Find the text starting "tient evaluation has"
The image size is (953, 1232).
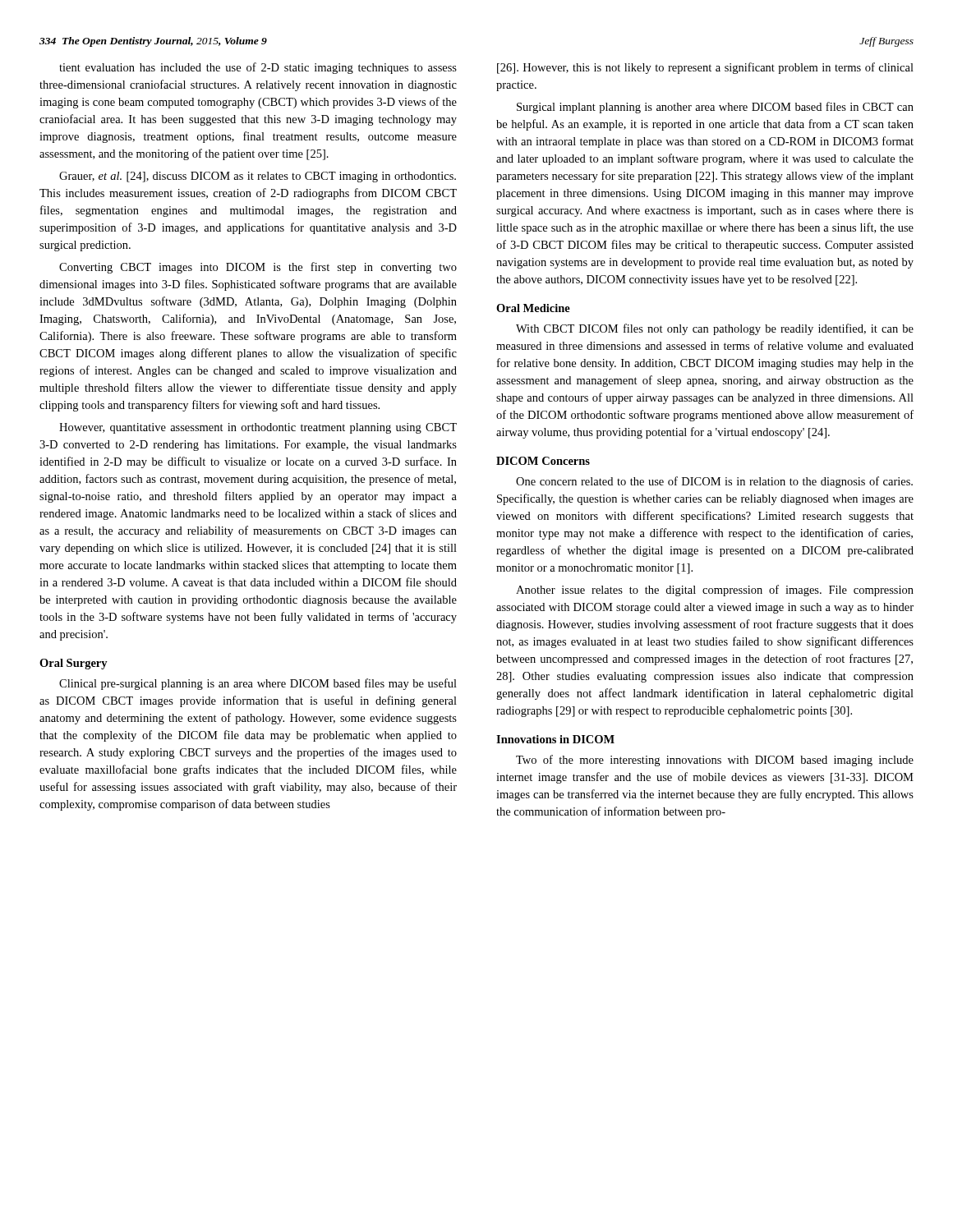[x=248, y=110]
